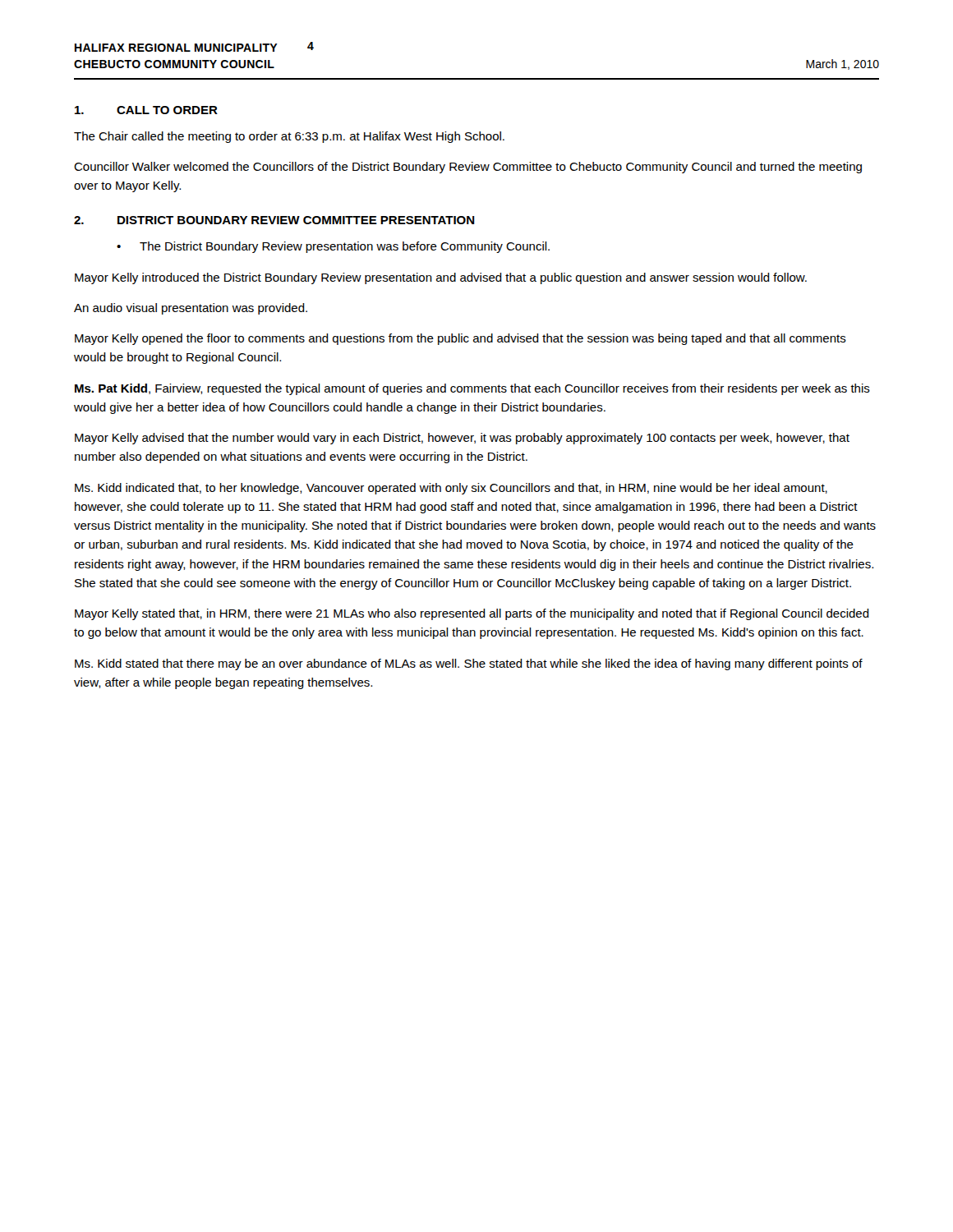Where is the passage that starts "Mayor Kelly stated that, in HRM, there"?
953x1232 pixels.
(x=472, y=623)
